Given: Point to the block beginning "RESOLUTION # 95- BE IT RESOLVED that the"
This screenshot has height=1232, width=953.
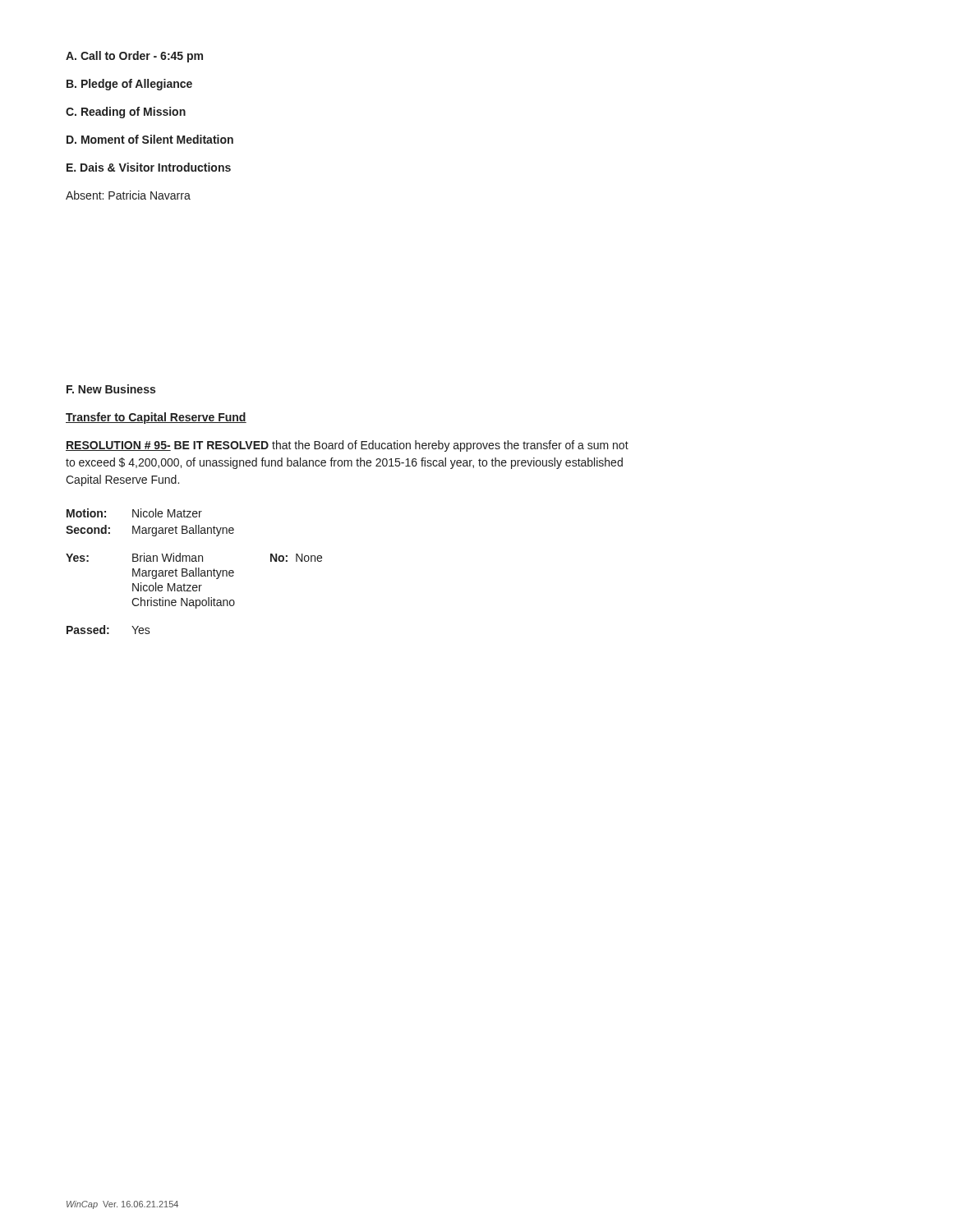Looking at the screenshot, I should tap(347, 462).
